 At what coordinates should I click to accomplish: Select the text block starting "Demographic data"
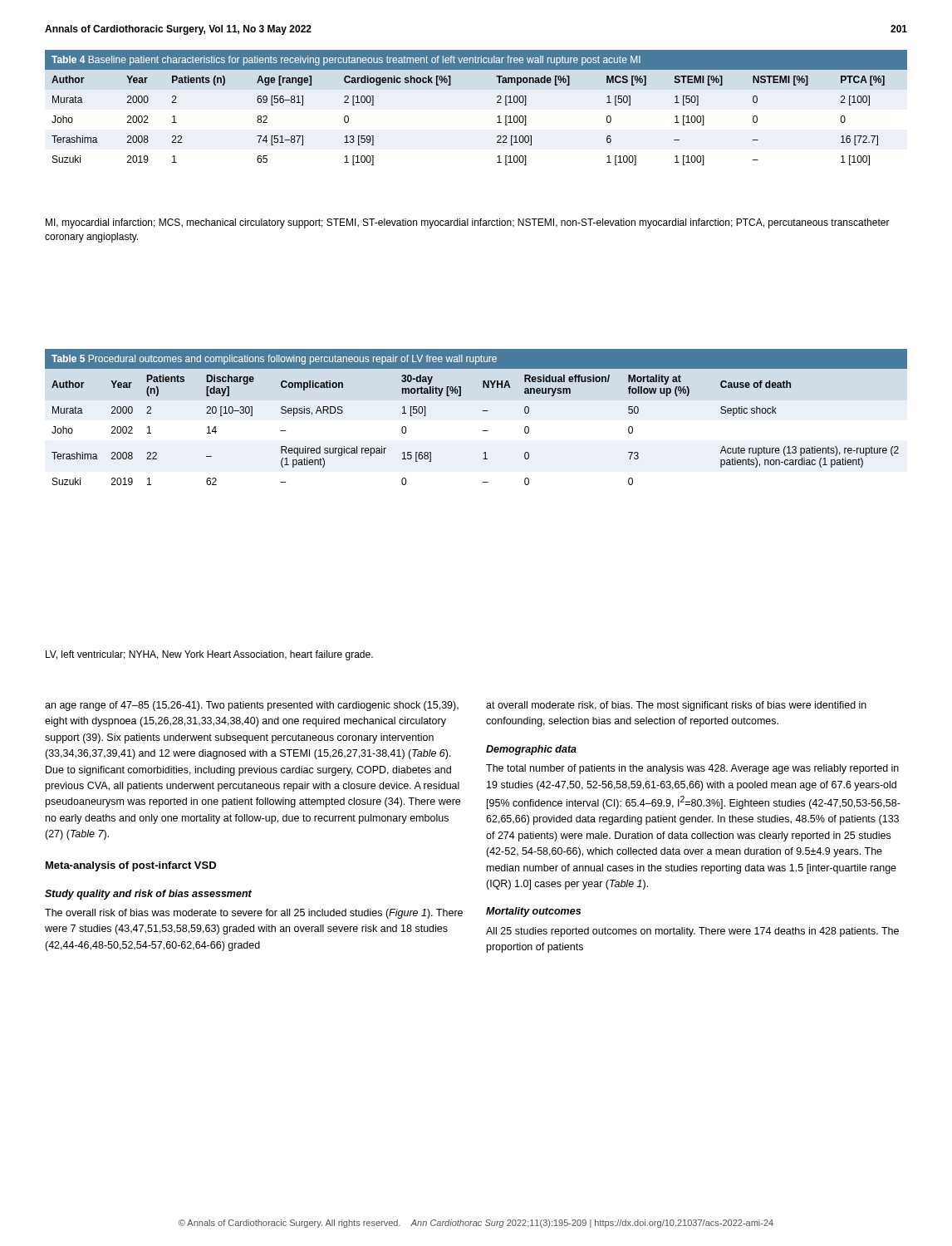(x=531, y=749)
